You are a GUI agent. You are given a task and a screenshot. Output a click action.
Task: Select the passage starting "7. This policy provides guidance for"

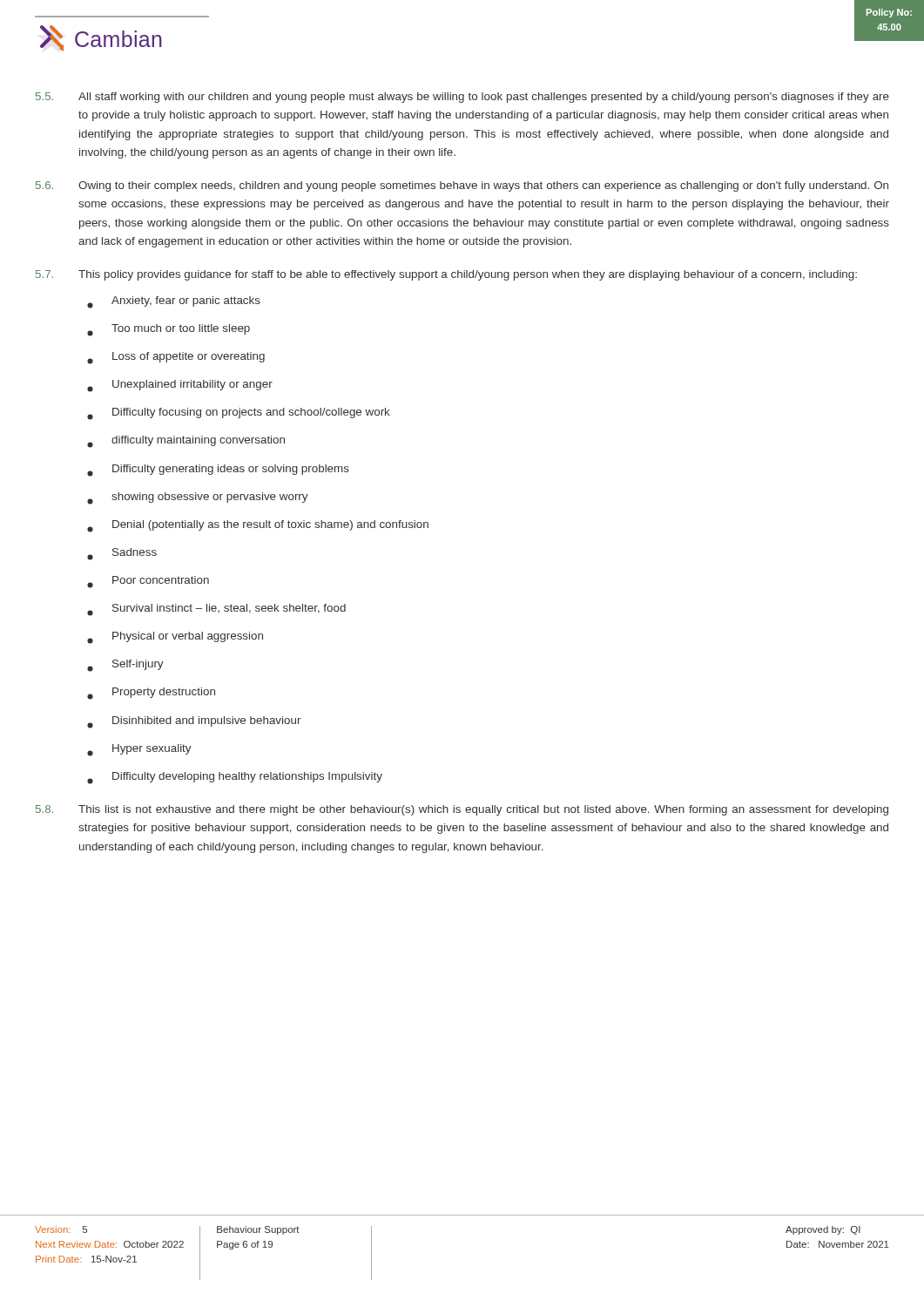[x=446, y=274]
